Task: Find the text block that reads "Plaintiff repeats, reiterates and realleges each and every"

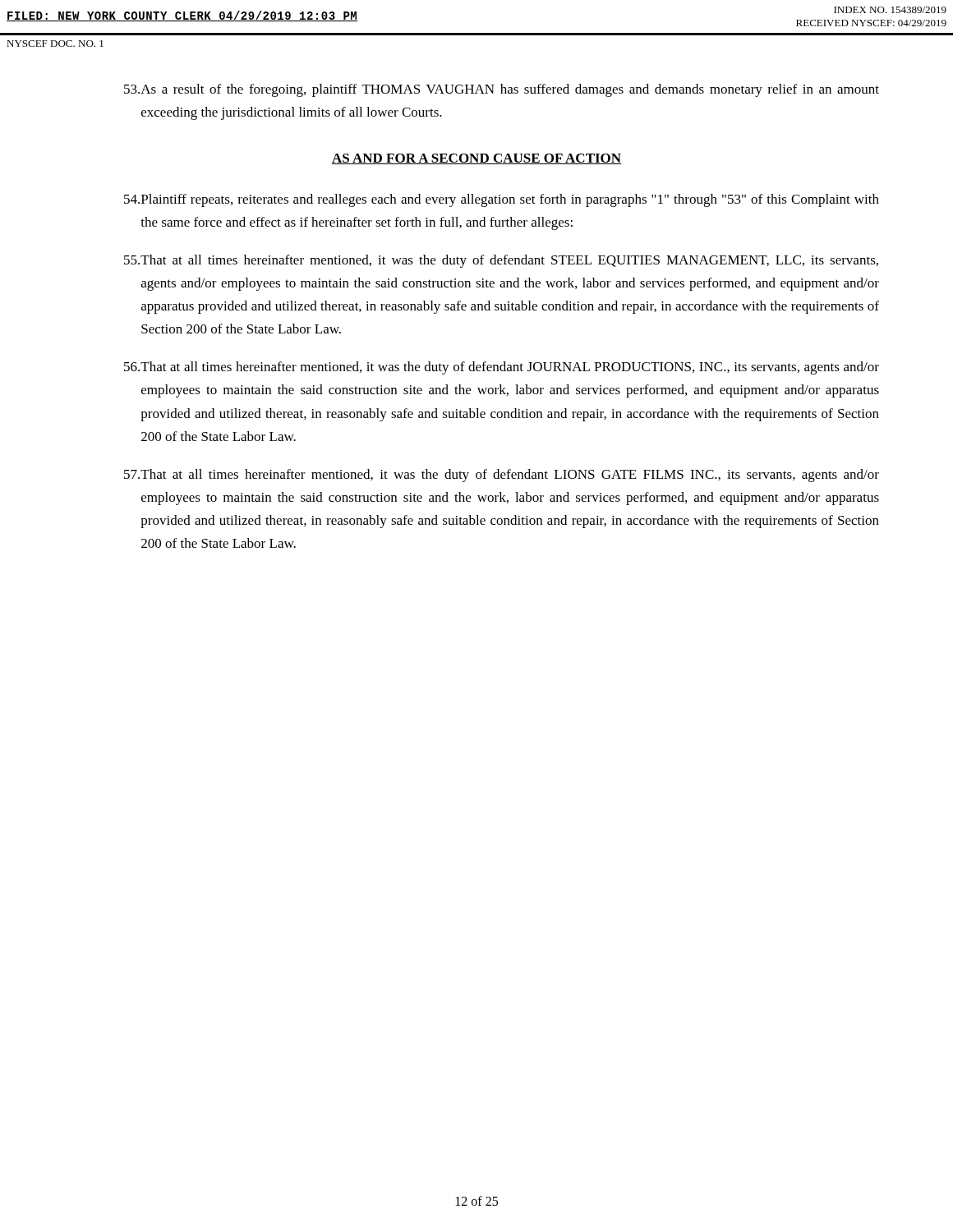Action: (x=476, y=211)
